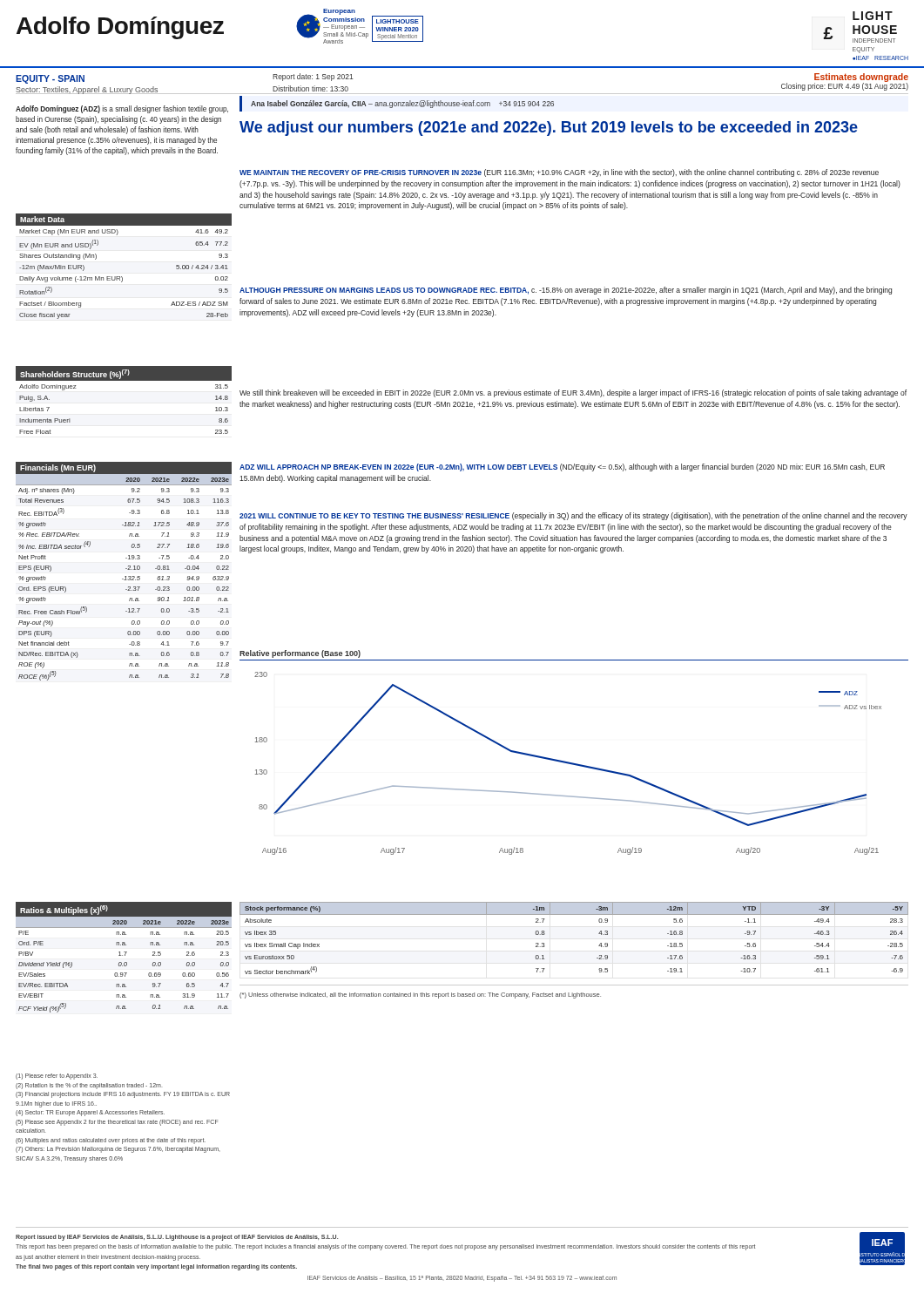The height and width of the screenshot is (1307, 924).
Task: Select the block starting "WE MAINTAIN THE"
Action: [570, 189]
